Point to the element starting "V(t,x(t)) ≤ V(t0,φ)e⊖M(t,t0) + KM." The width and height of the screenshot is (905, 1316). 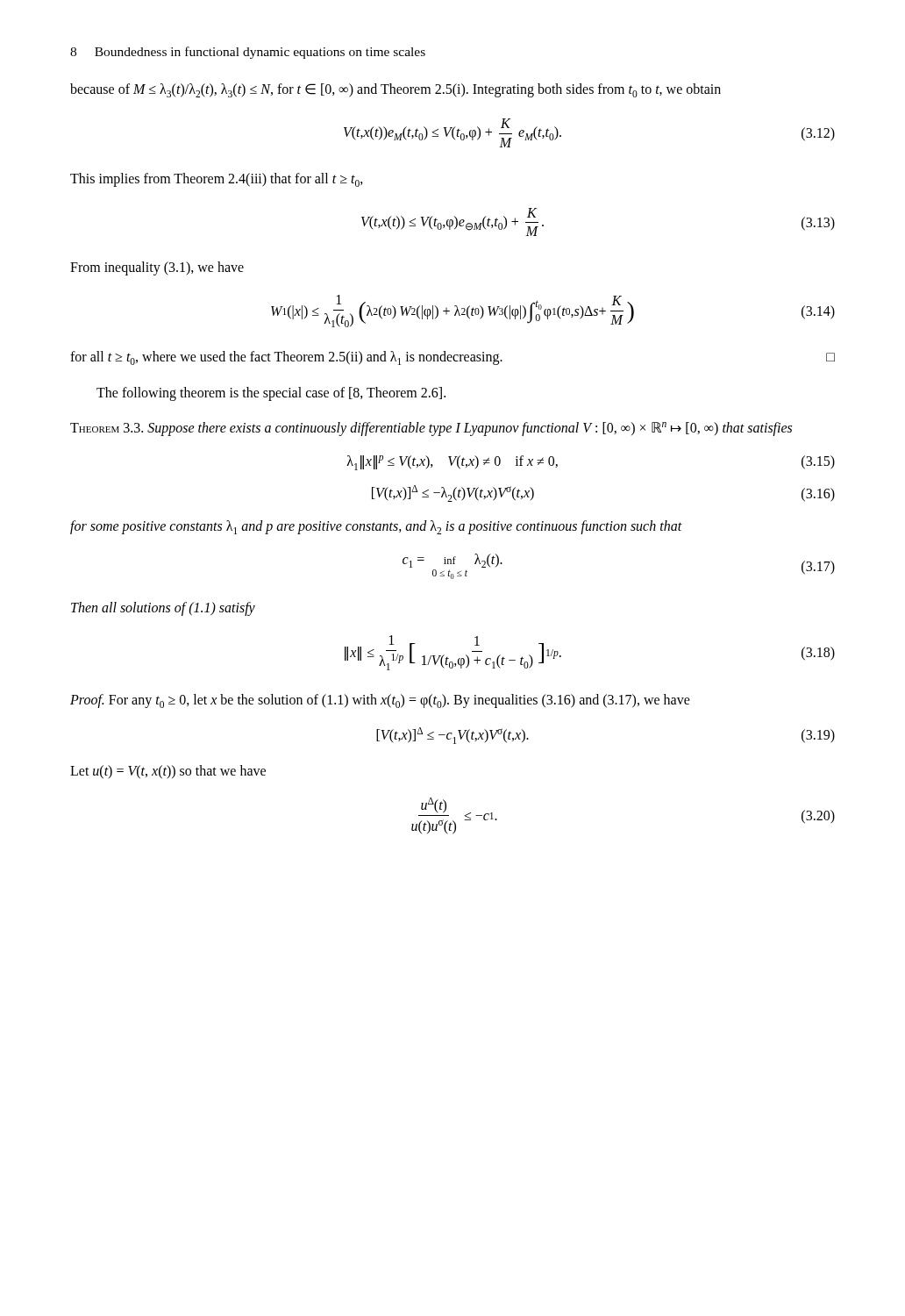(x=456, y=222)
